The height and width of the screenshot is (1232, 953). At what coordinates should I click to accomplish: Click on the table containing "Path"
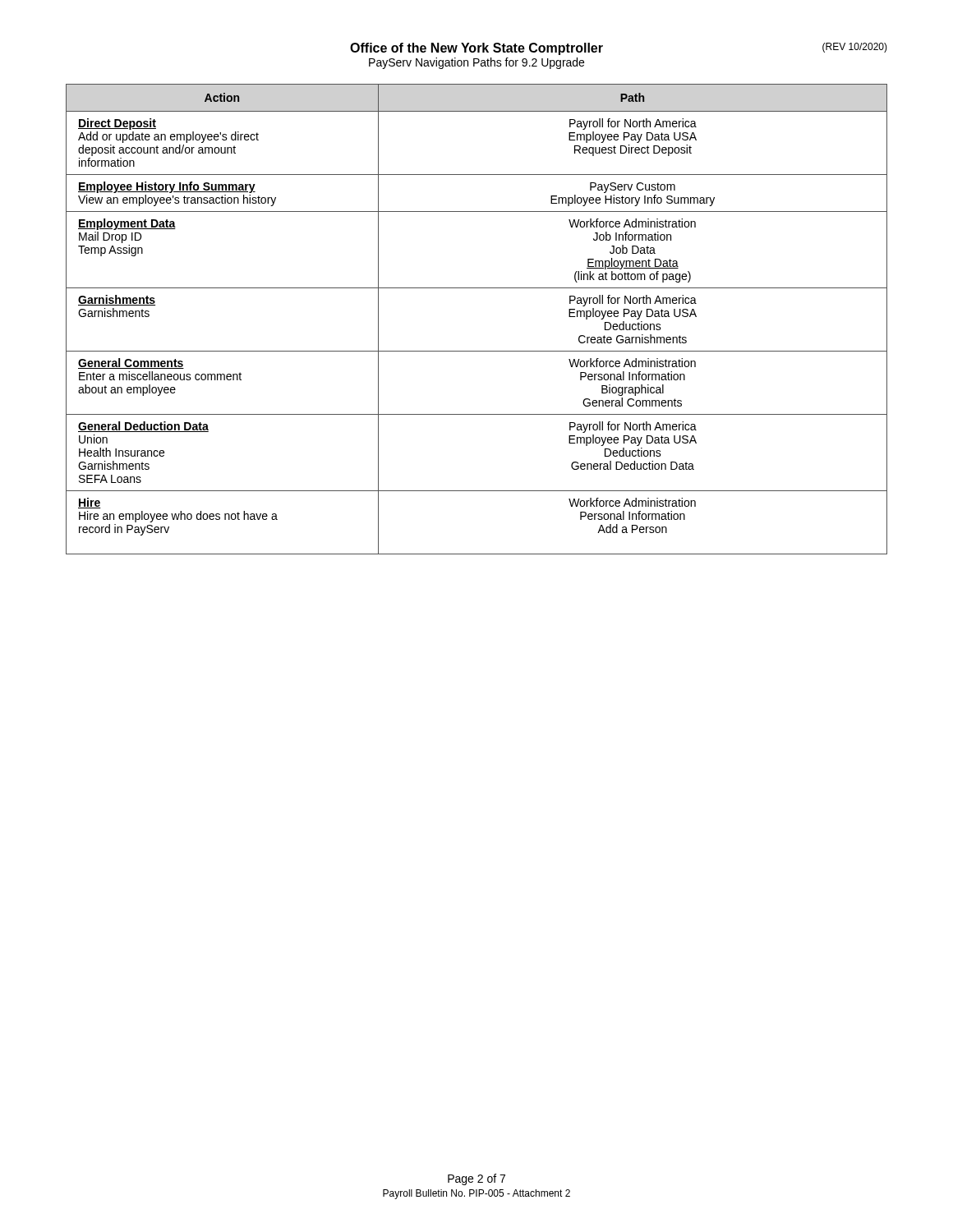point(476,319)
